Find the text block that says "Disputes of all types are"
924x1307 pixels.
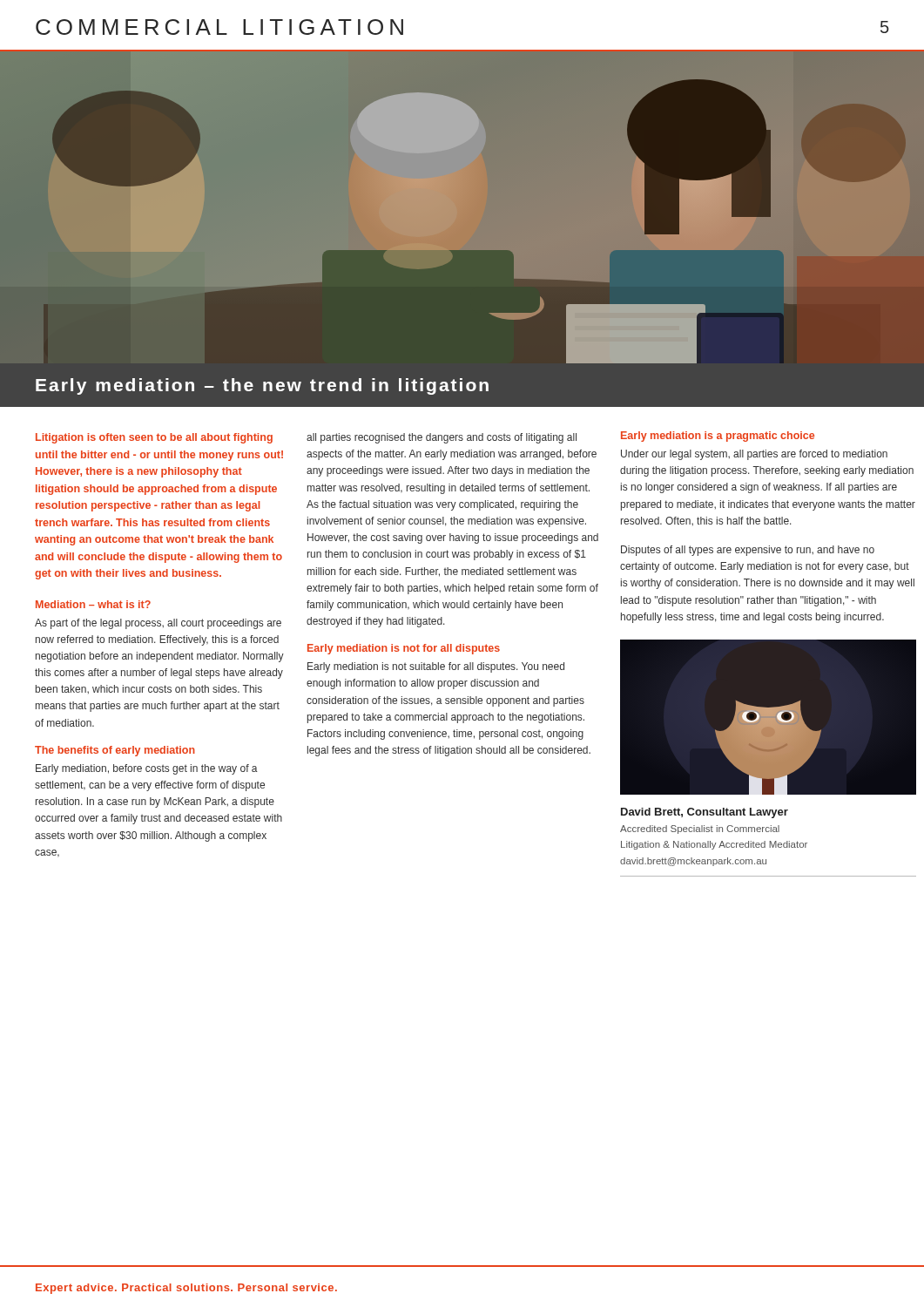point(768,583)
